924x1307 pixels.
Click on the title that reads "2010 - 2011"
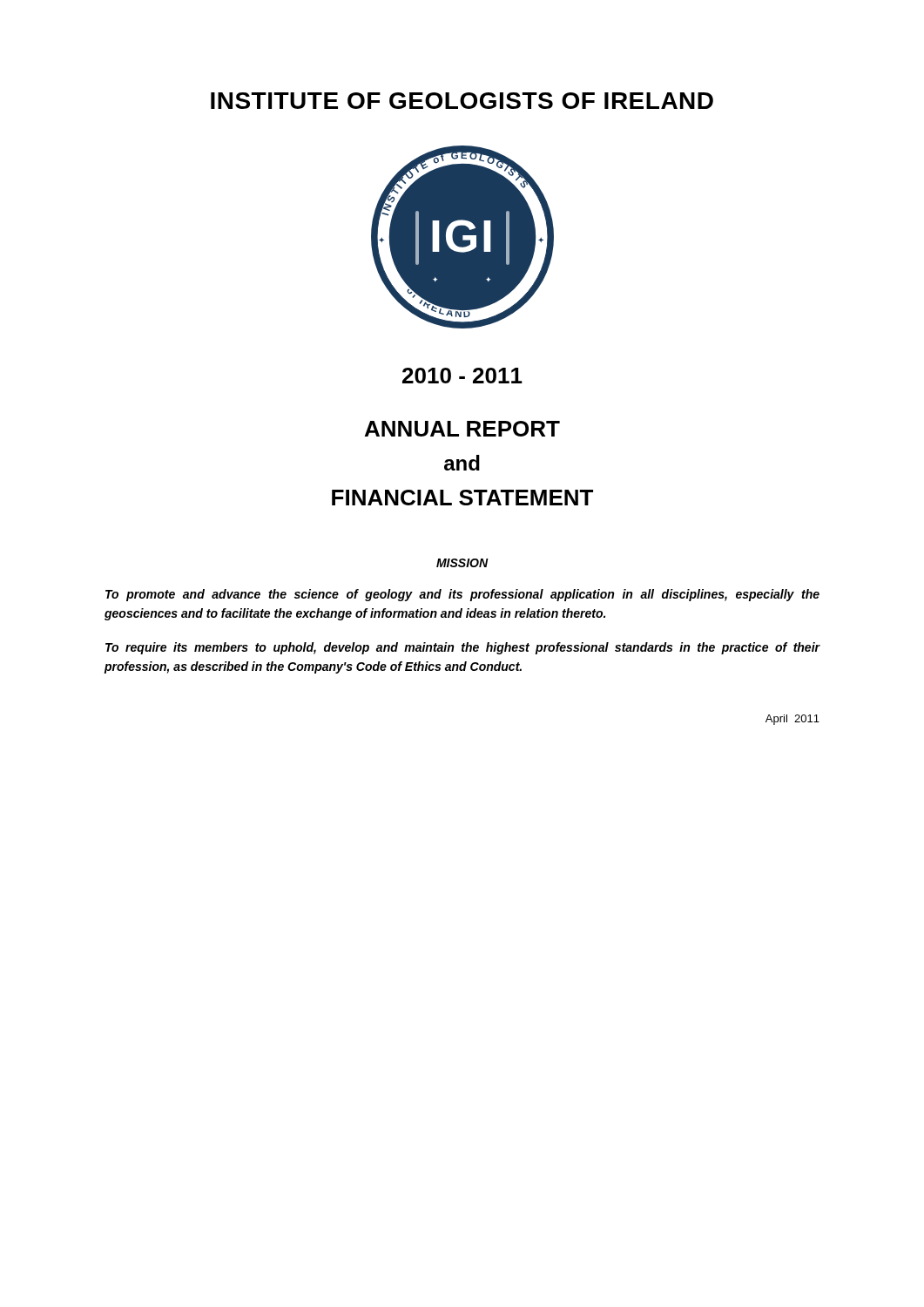point(462,376)
